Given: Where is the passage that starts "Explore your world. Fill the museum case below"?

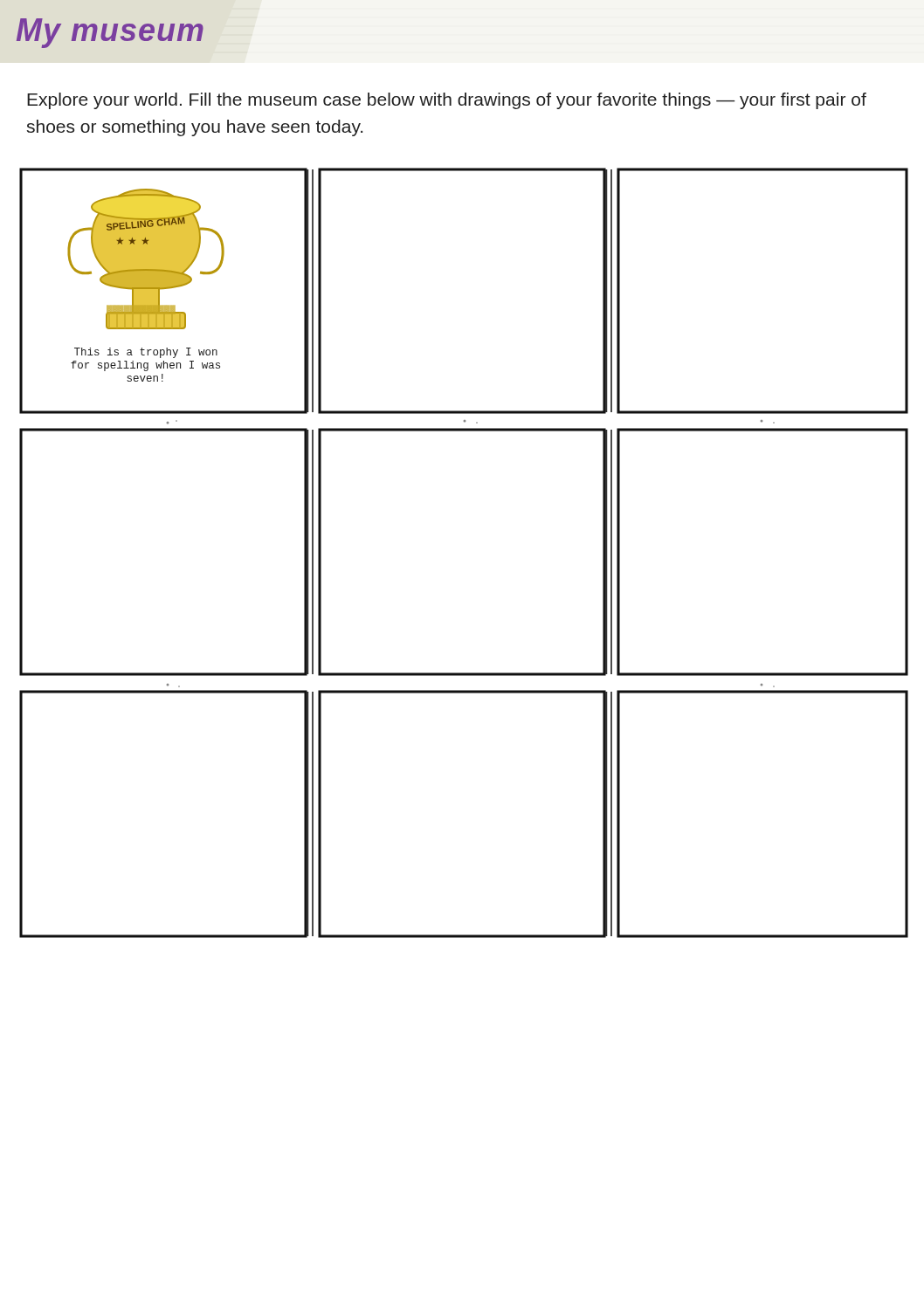Looking at the screenshot, I should pyautogui.click(x=446, y=113).
